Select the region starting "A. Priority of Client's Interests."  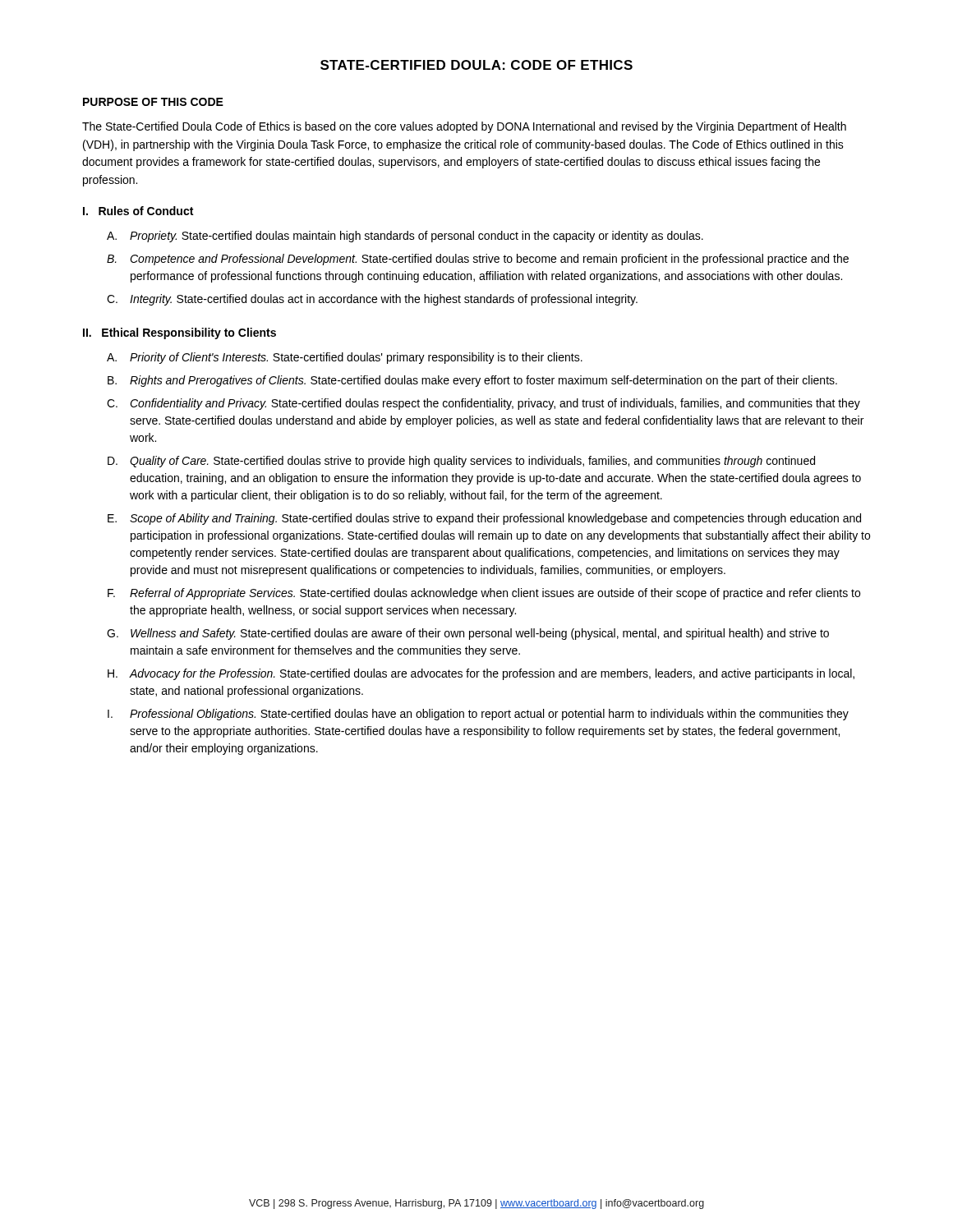click(x=489, y=358)
